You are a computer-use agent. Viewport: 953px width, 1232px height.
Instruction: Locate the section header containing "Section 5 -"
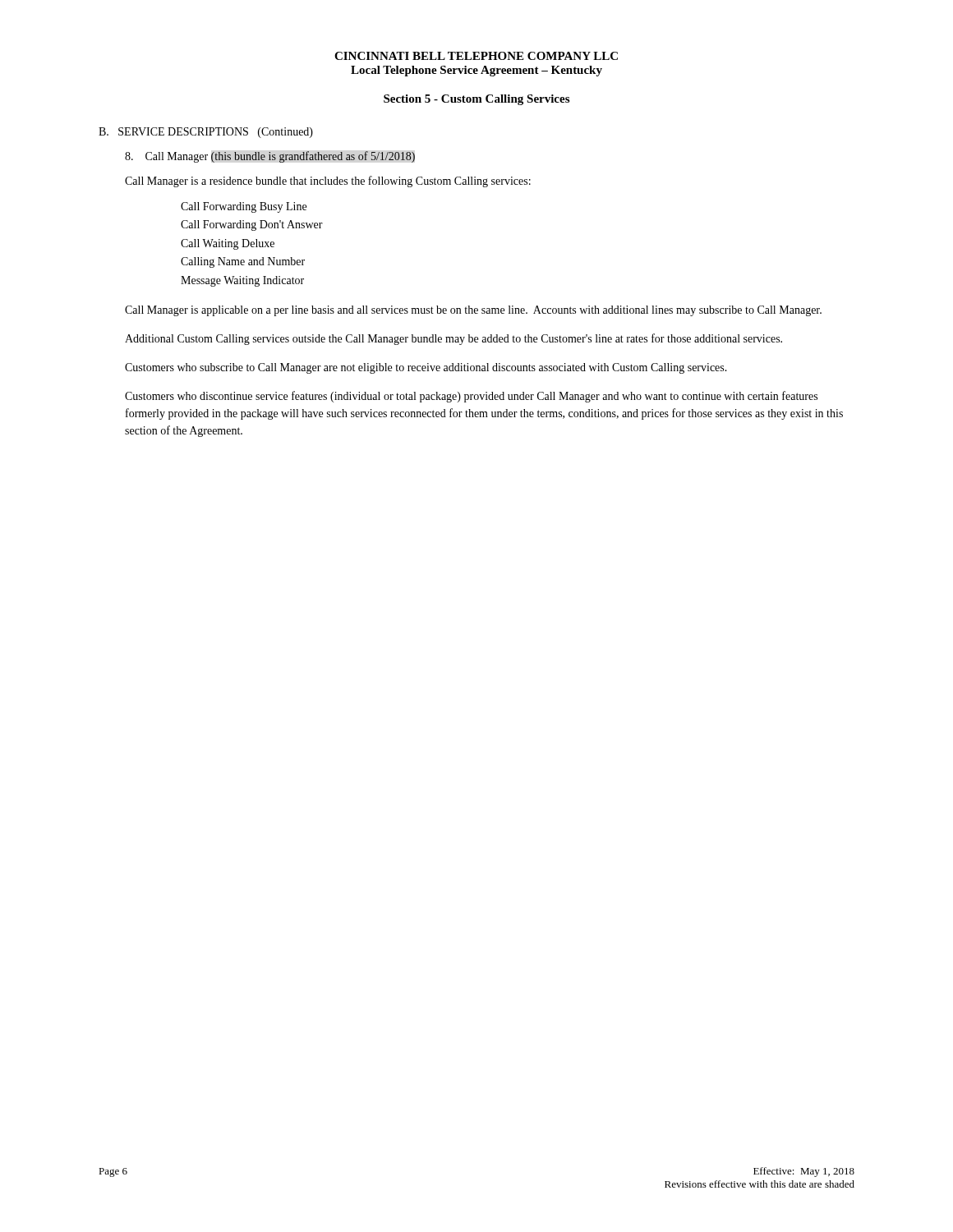[476, 99]
